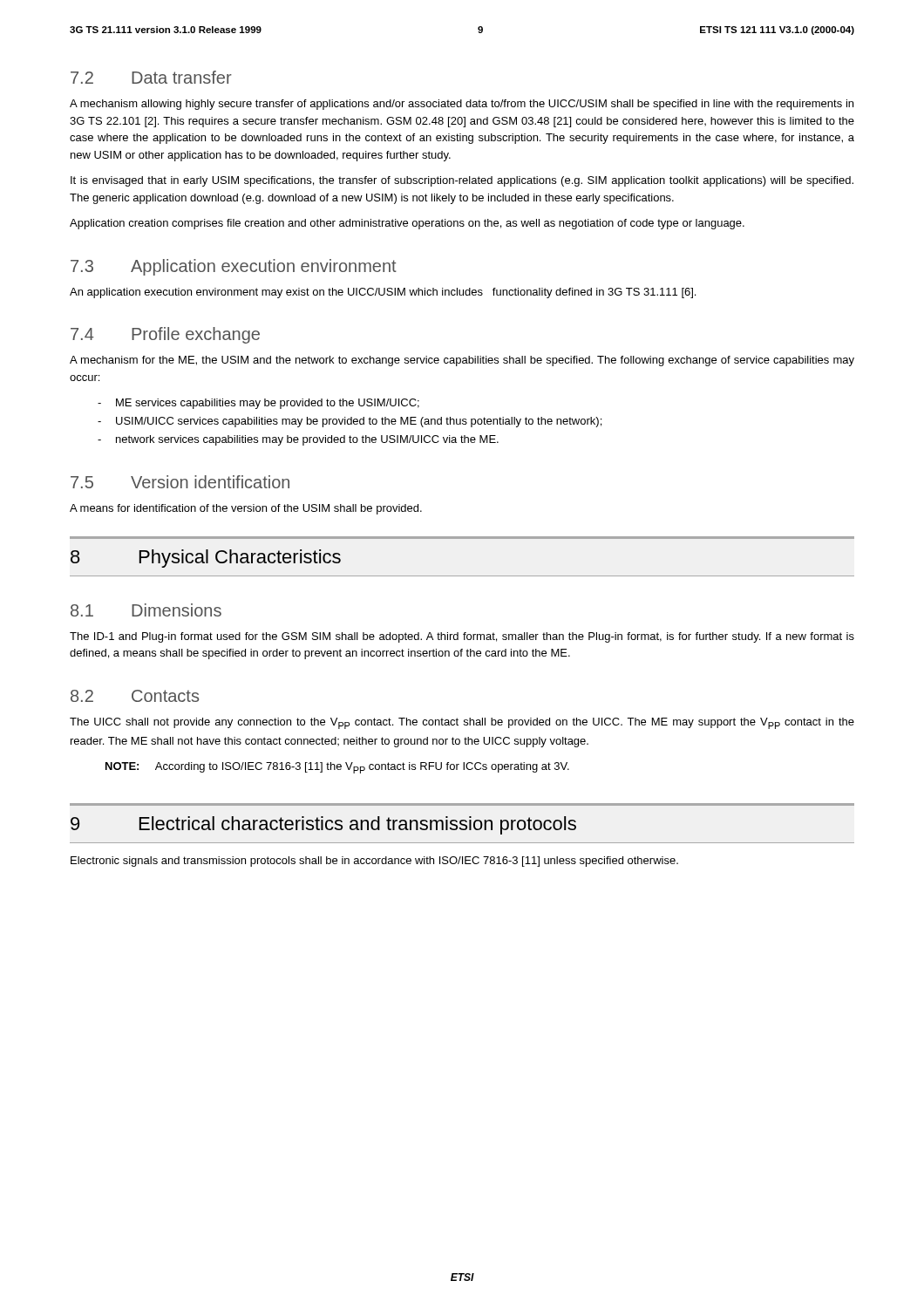Navigate to the passage starting "NOTE: According to ISO/IEC 7816-3"
Image resolution: width=924 pixels, height=1308 pixels.
[x=337, y=767]
